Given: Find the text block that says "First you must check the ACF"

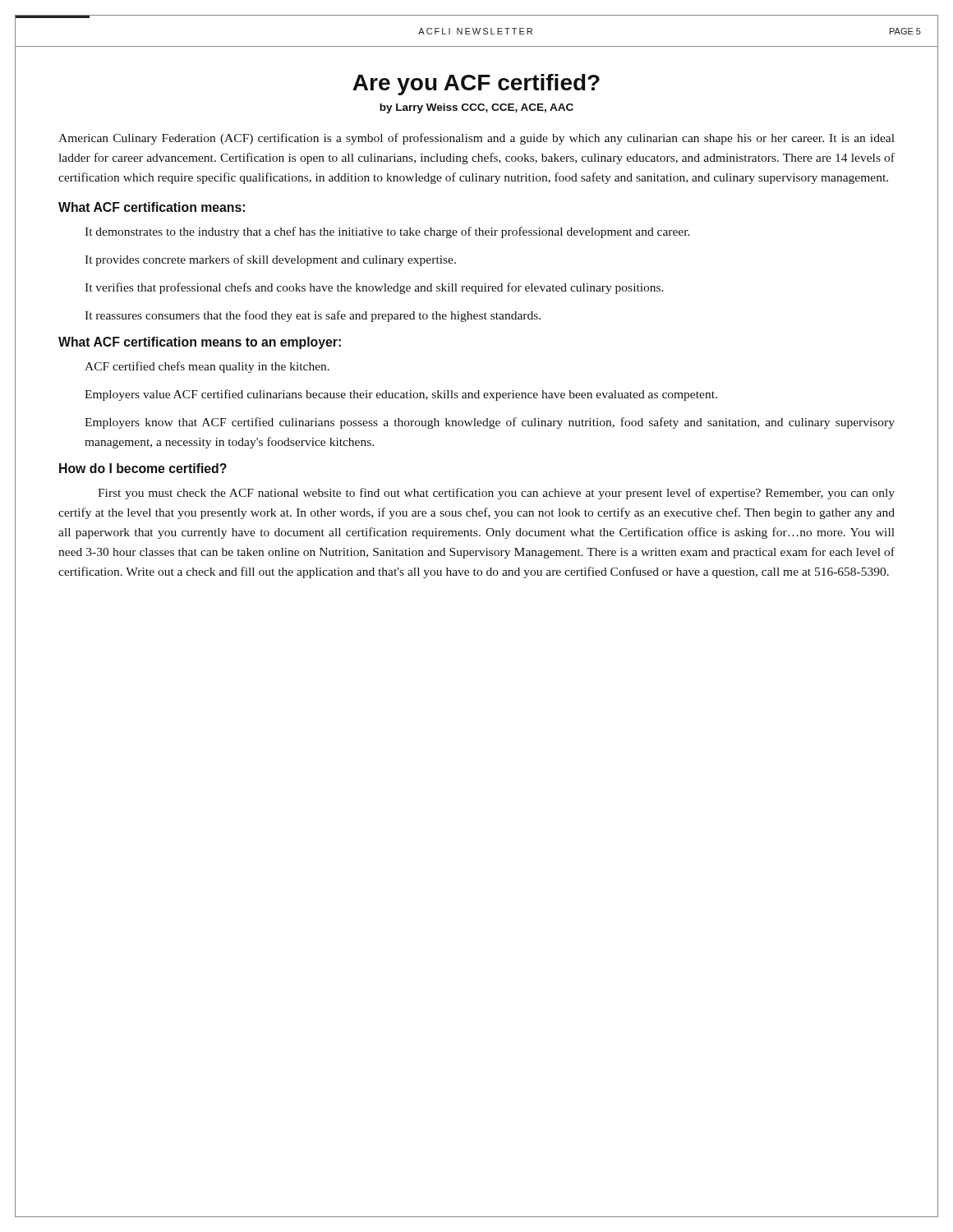Looking at the screenshot, I should [476, 532].
